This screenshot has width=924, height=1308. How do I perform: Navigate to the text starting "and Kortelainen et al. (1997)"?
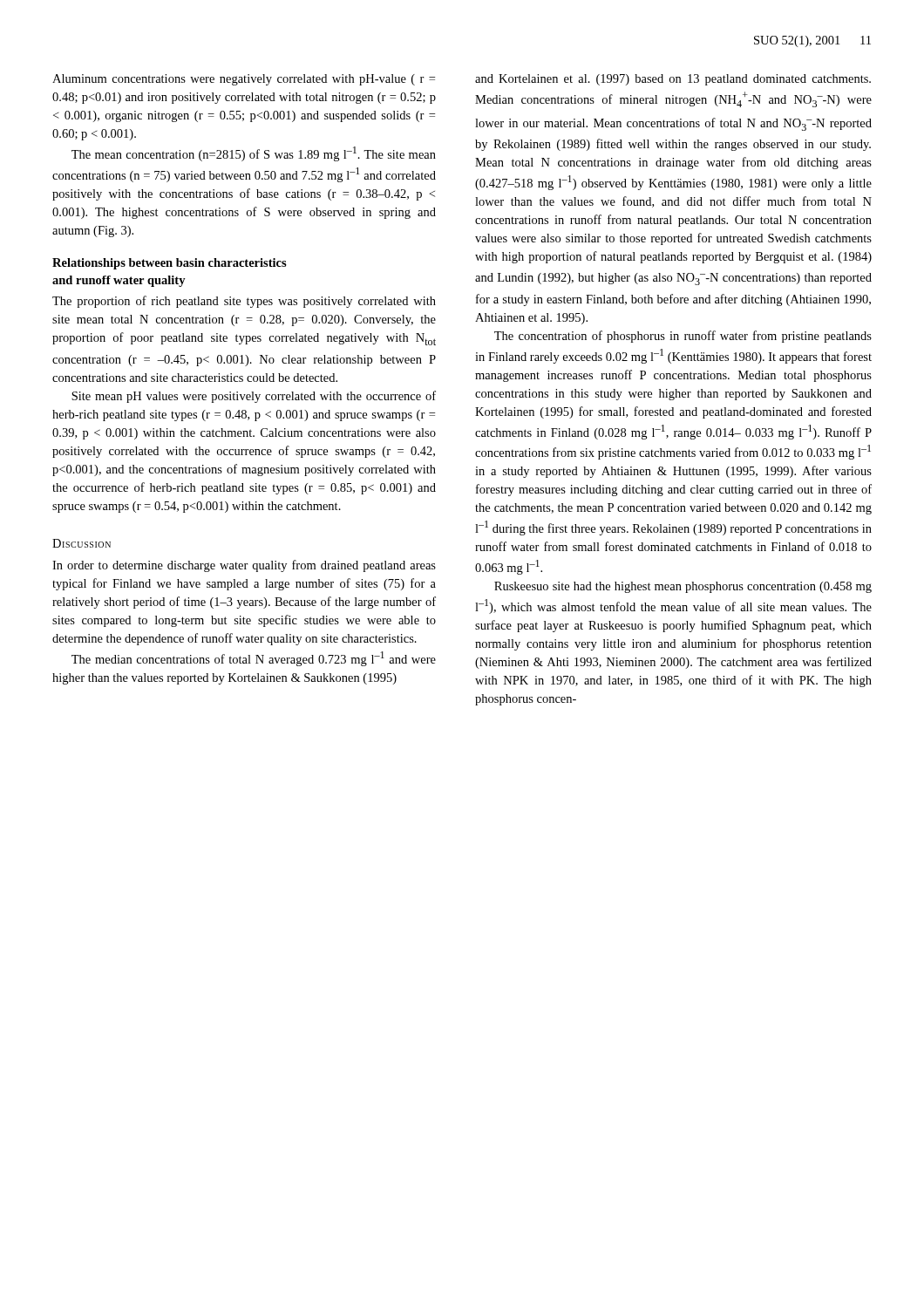673,198
